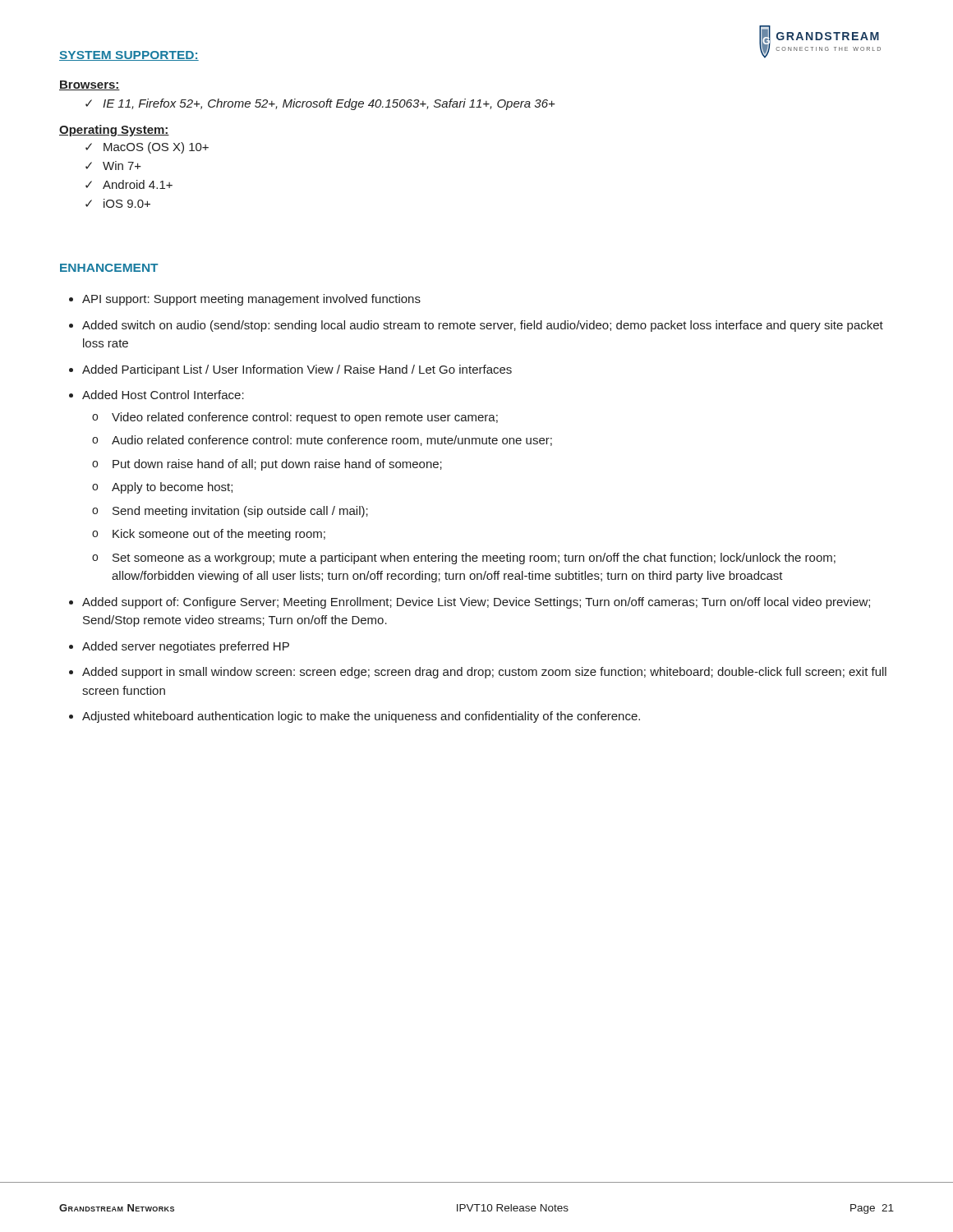Select the list item that reads "Kick someone out of the meeting room;"
Viewport: 953px width, 1232px height.
point(219,533)
